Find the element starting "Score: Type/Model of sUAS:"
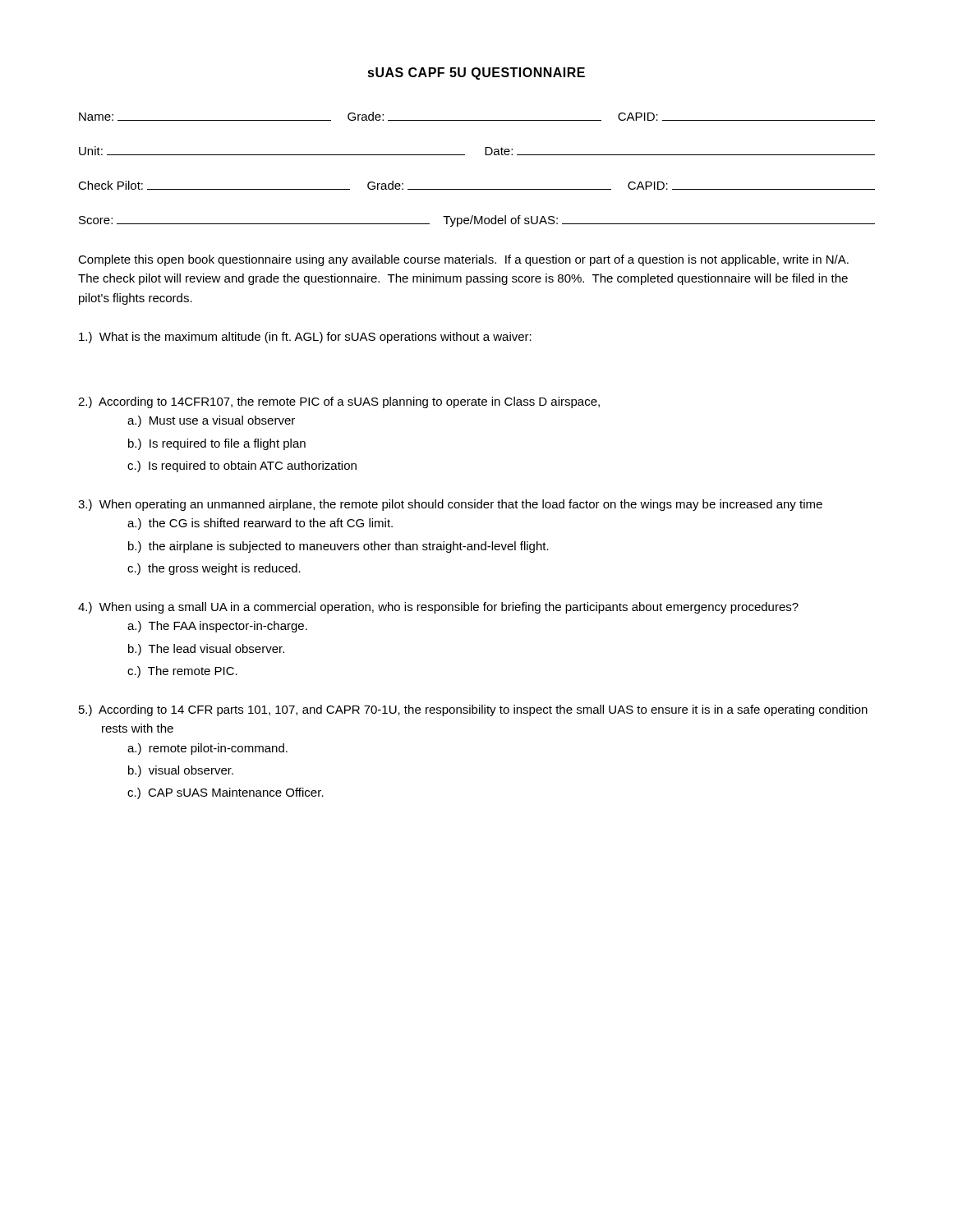Screen dimensions: 1232x953 click(476, 218)
